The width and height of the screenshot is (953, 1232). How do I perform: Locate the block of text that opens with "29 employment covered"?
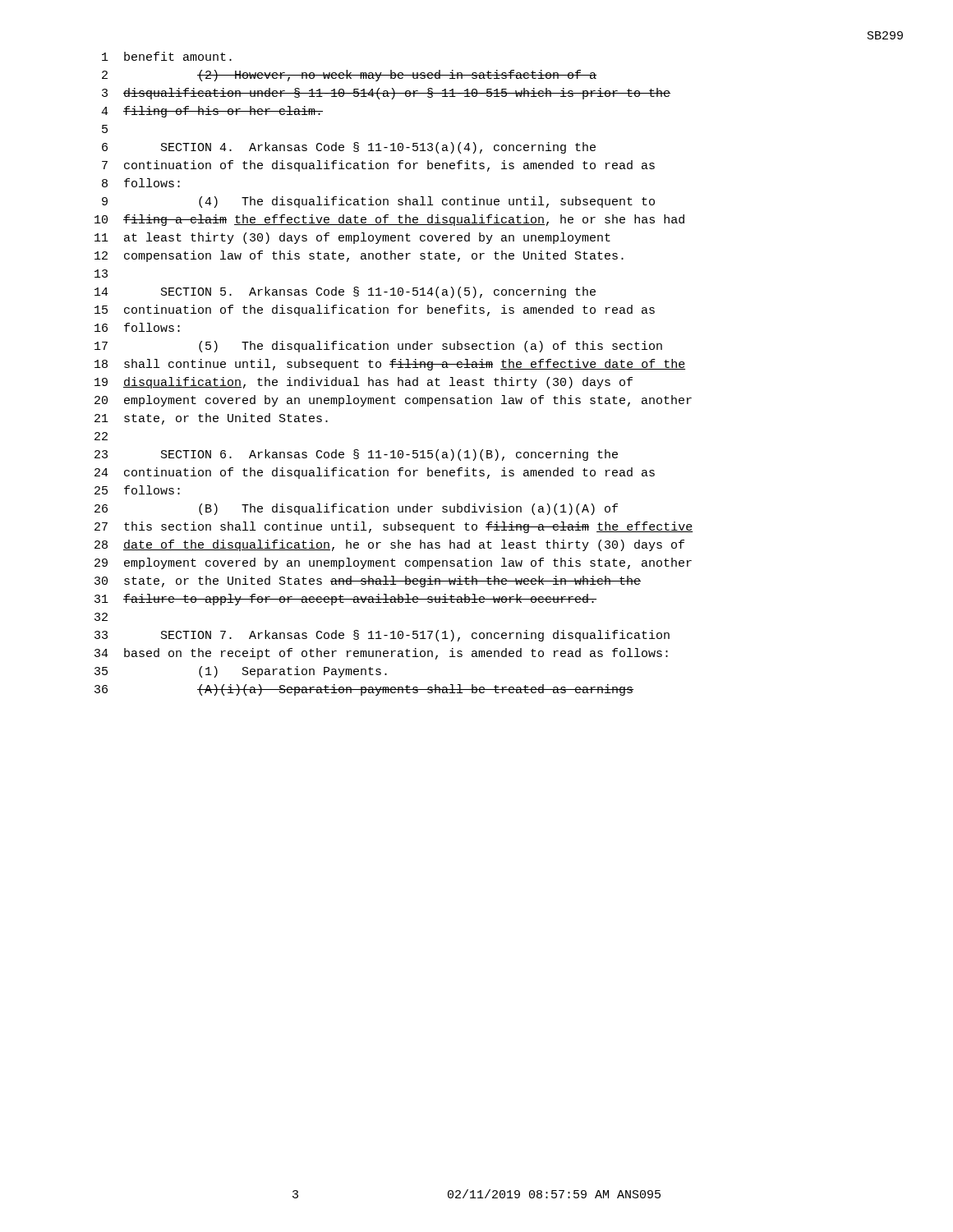click(x=387, y=564)
